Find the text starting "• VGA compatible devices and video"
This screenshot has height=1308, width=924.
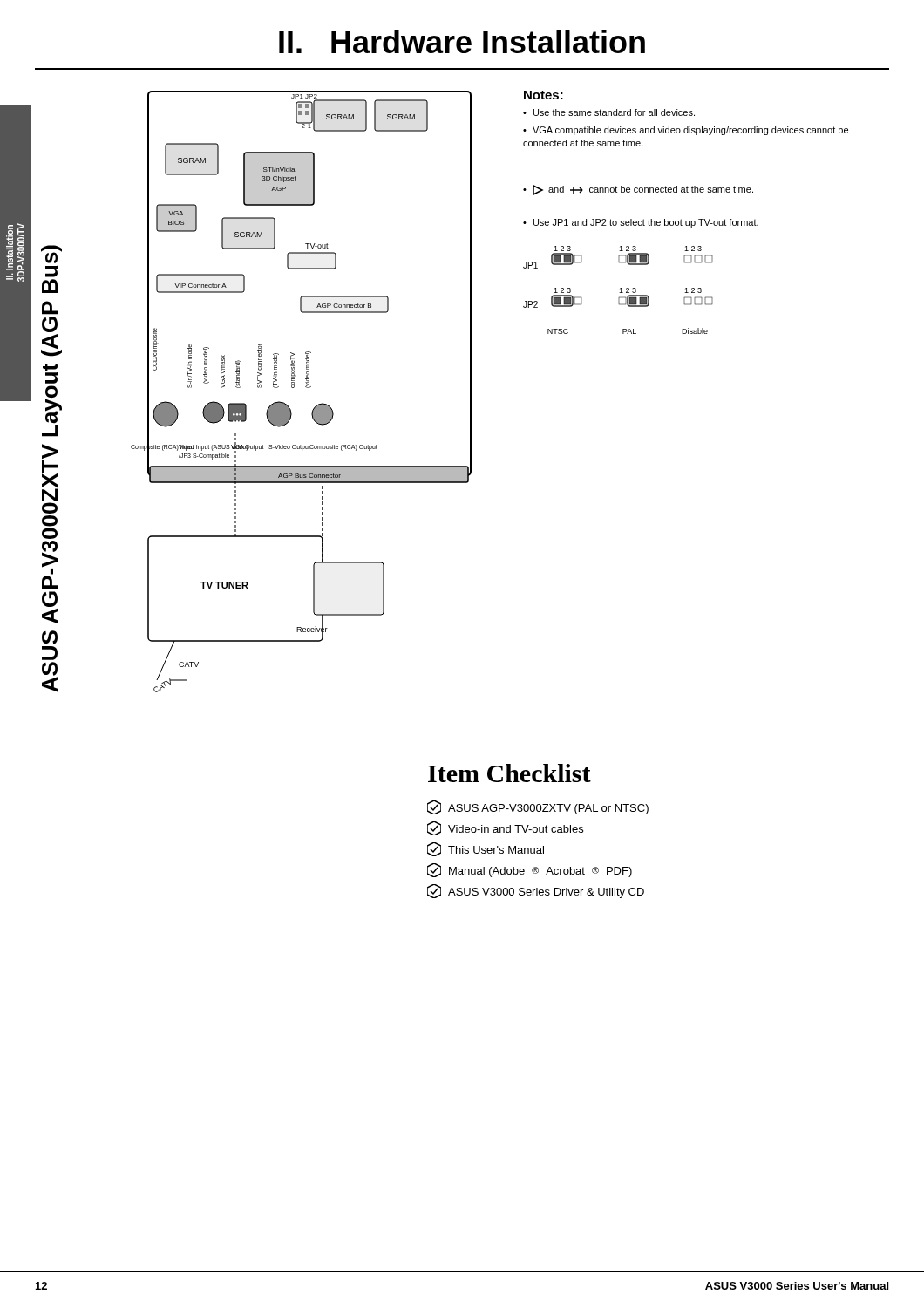click(686, 137)
